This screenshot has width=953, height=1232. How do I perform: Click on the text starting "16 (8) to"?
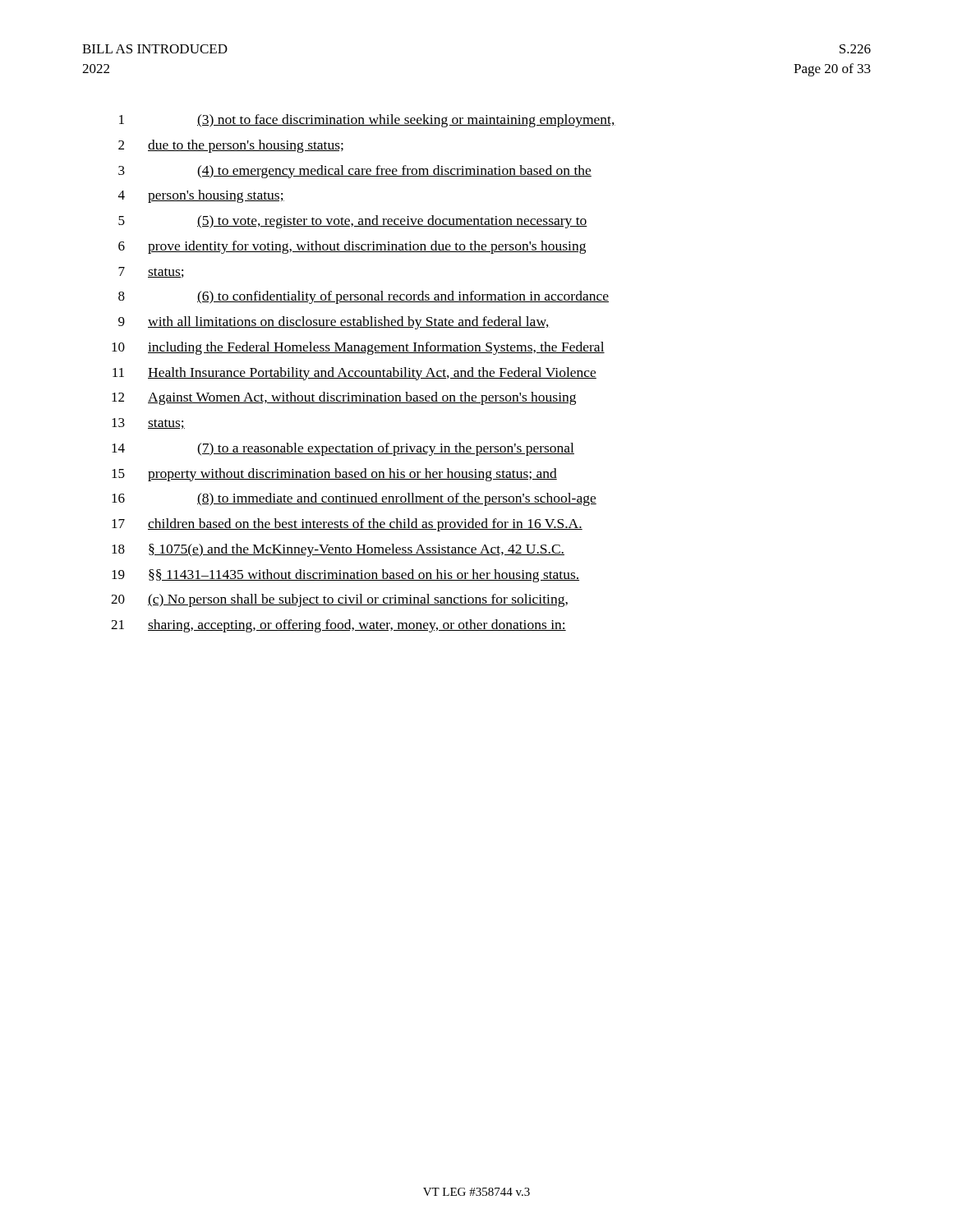[x=476, y=536]
